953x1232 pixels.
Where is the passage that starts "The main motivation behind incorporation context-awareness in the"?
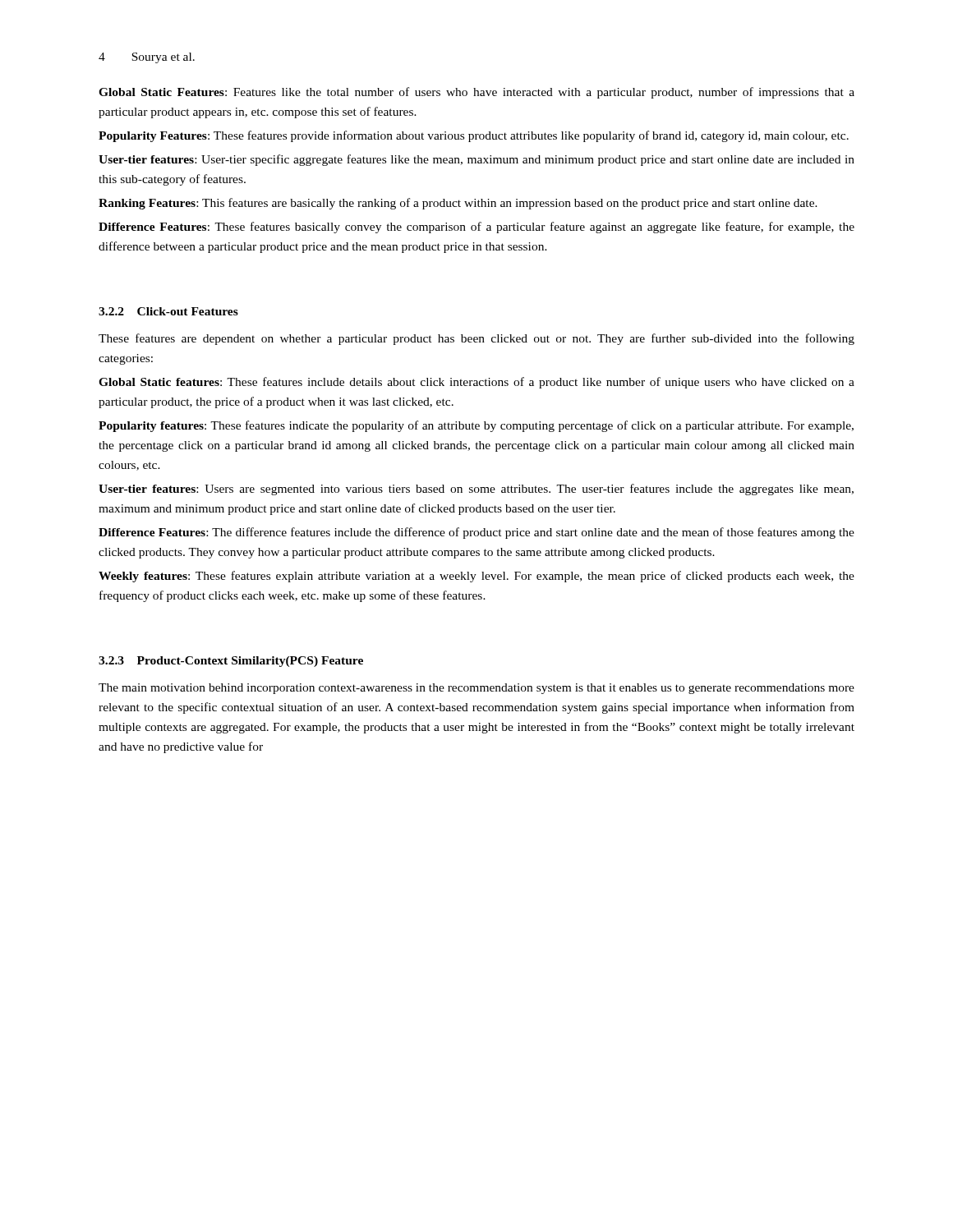(476, 717)
